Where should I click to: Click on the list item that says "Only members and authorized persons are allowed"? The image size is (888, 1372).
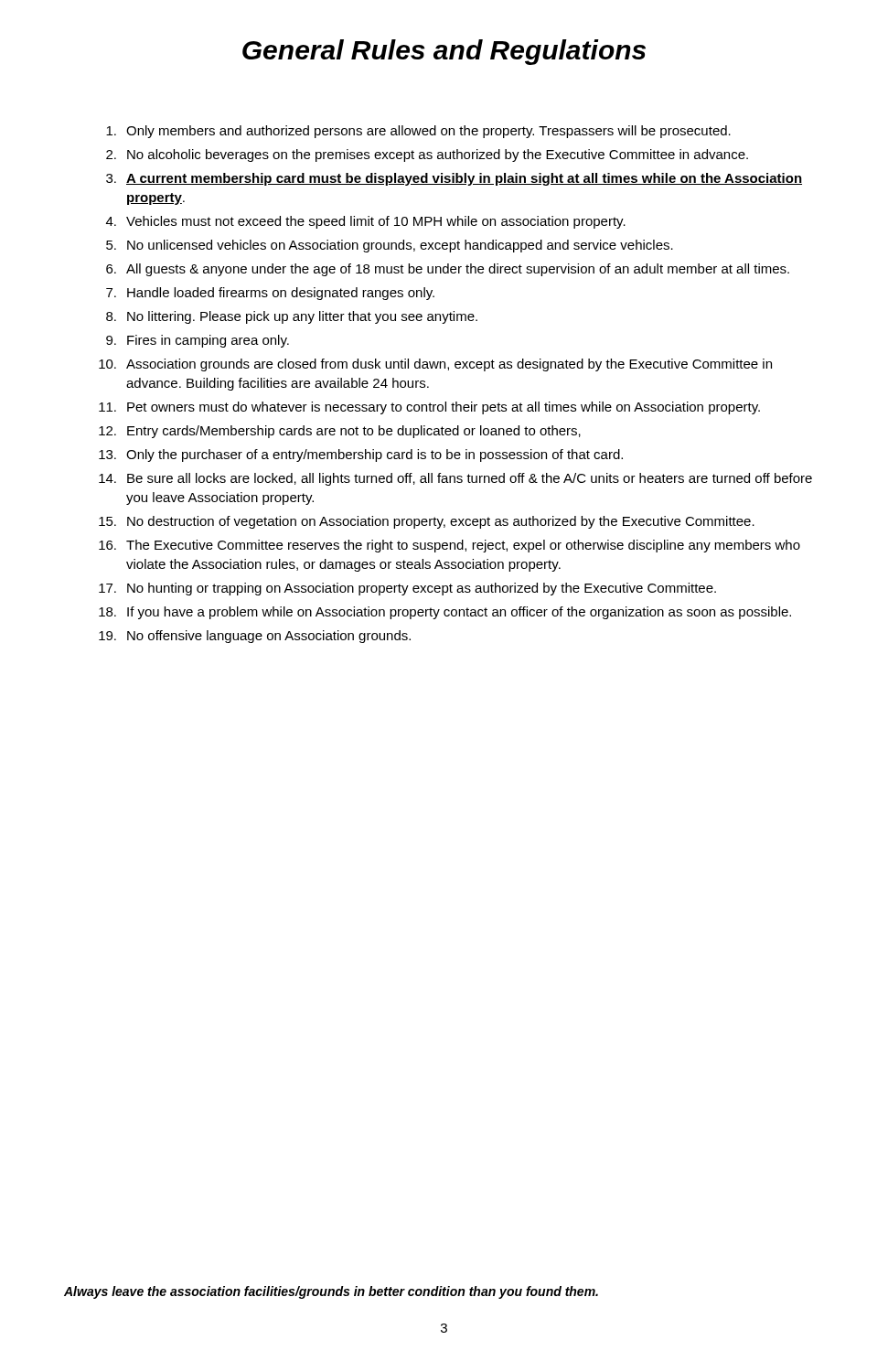tap(449, 130)
